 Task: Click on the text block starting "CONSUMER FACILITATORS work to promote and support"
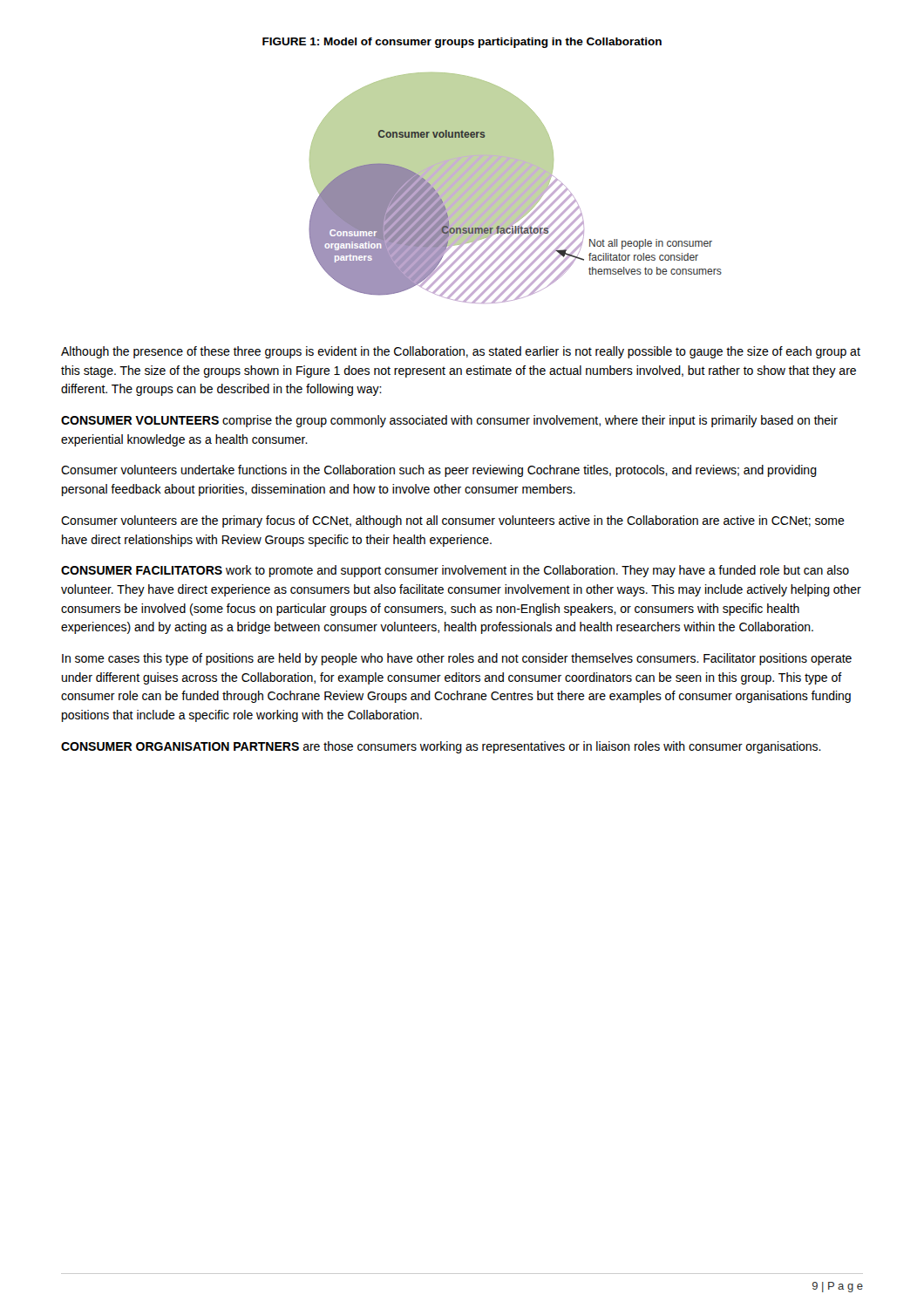(461, 599)
